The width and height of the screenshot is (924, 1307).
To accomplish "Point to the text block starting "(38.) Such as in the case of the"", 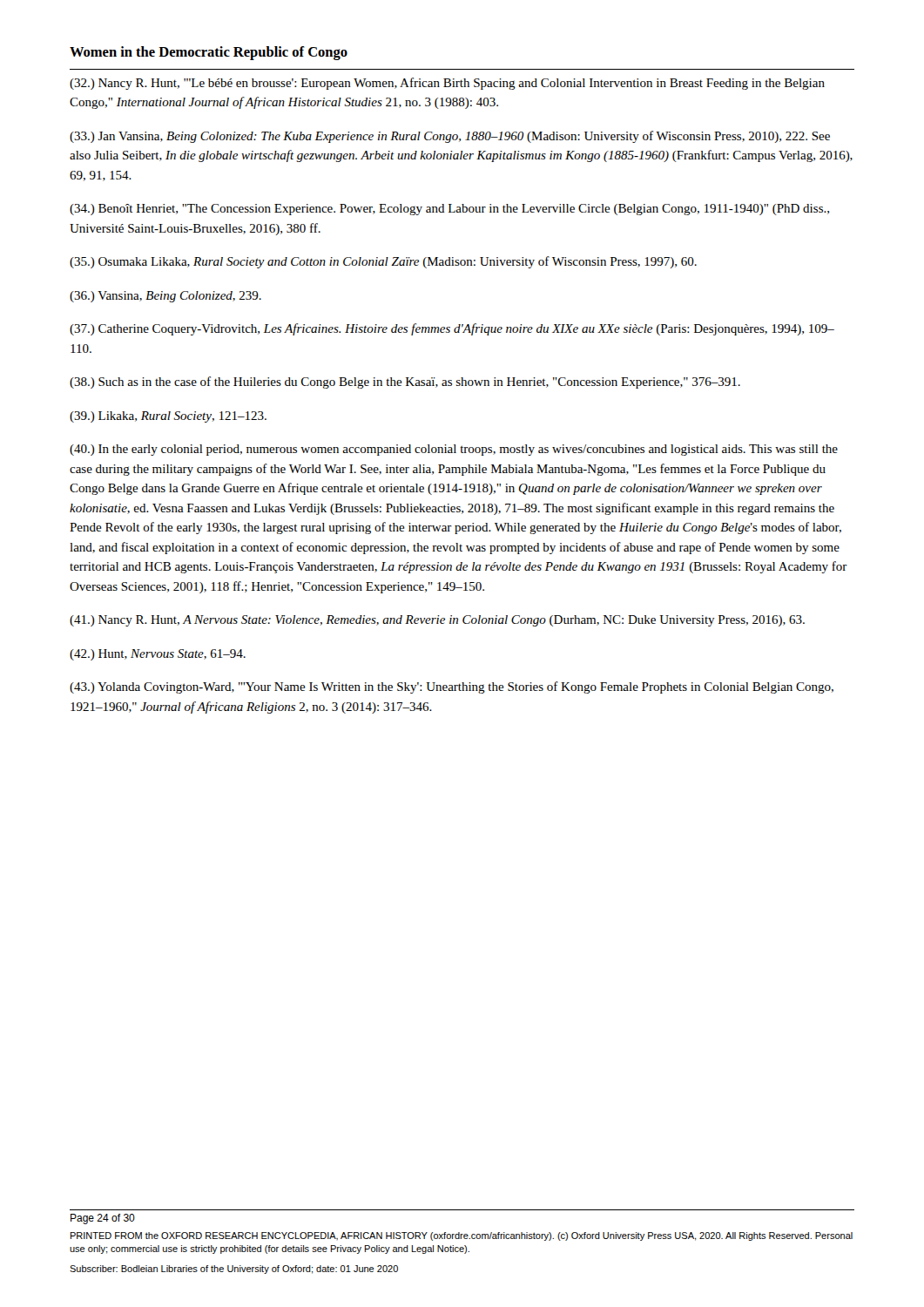I will click(x=462, y=382).
